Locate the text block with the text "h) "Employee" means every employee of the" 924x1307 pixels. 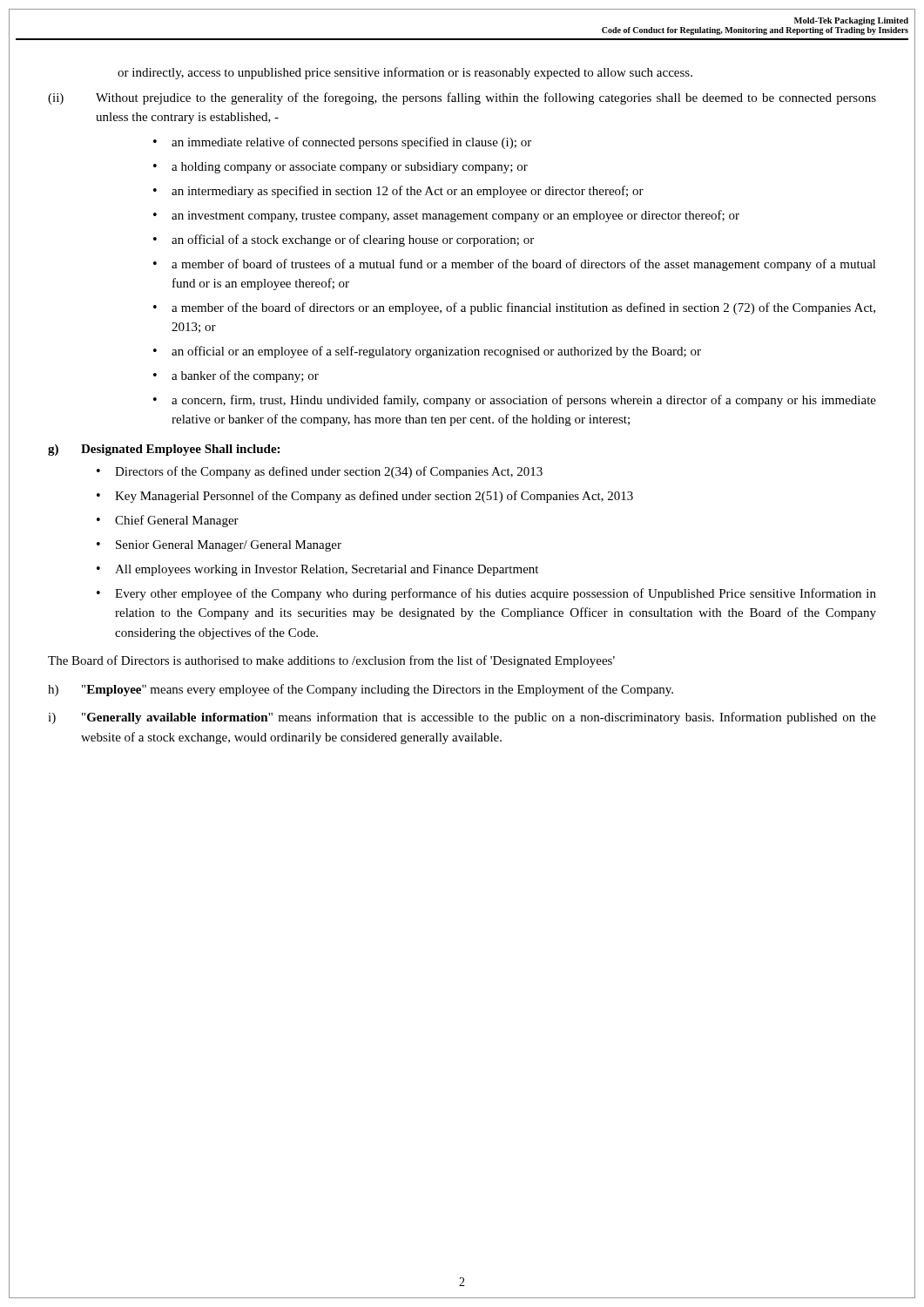click(462, 689)
